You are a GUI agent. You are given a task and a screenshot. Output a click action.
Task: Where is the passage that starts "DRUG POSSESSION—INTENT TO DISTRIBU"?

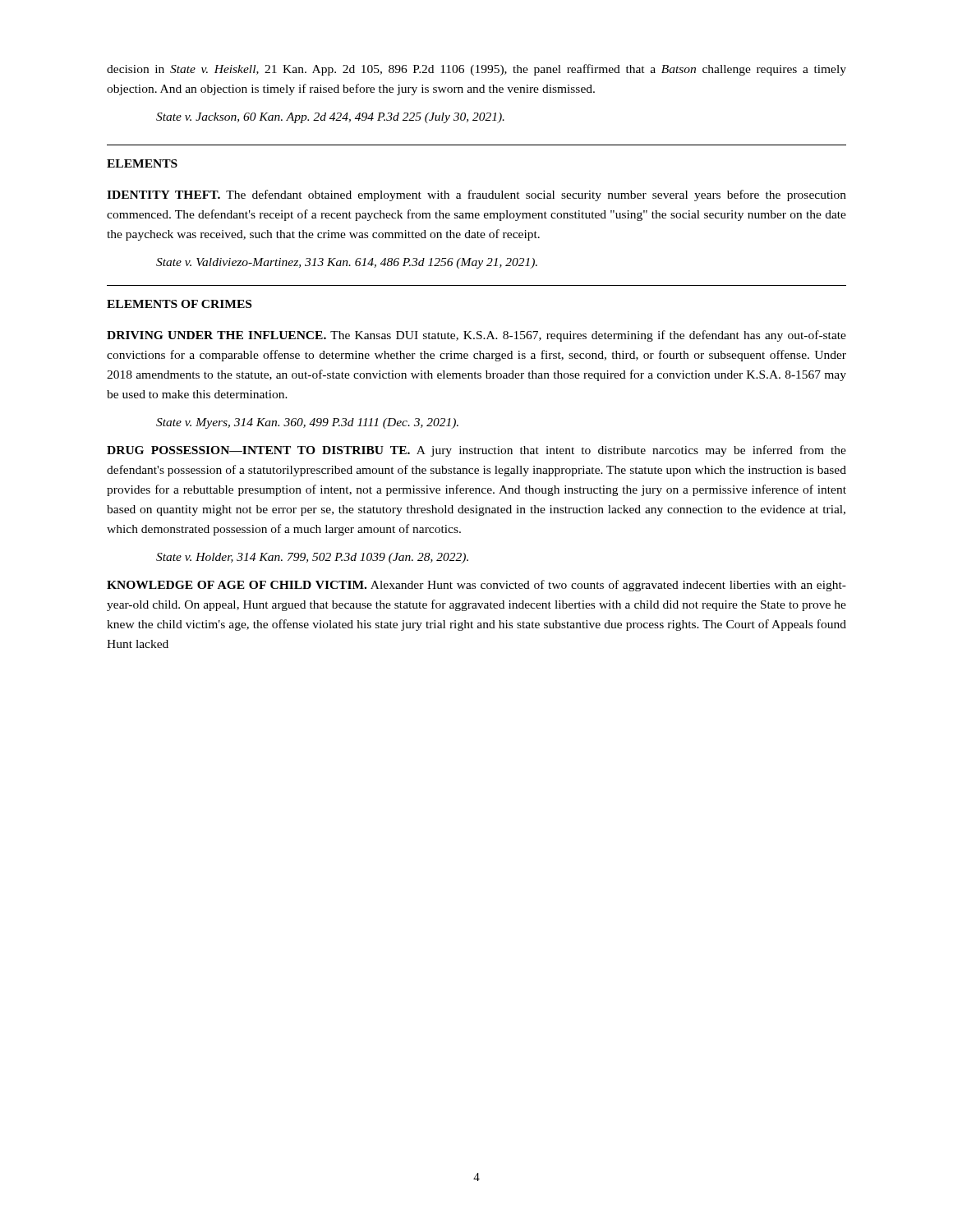476,489
